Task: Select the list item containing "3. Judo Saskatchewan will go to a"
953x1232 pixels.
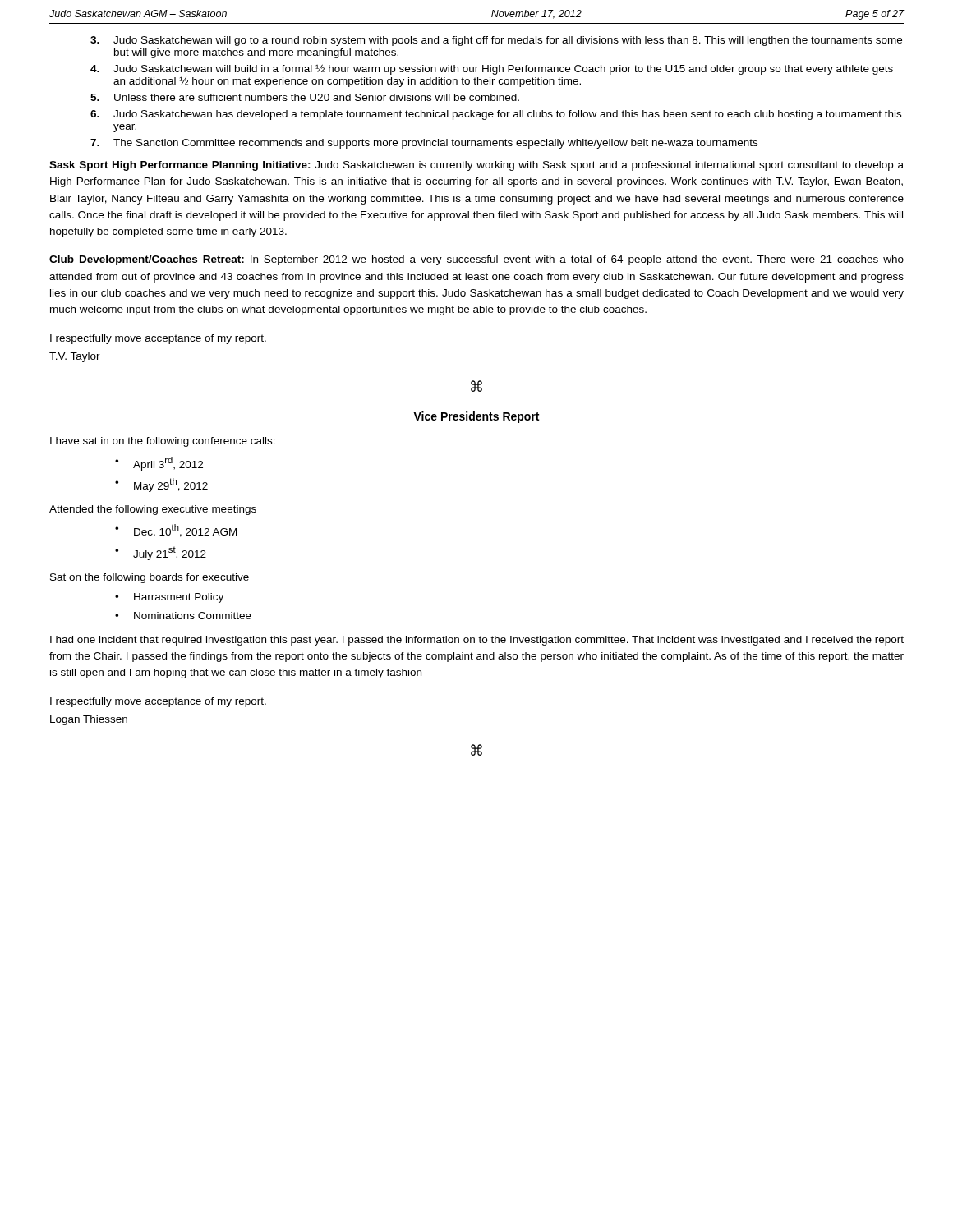Action: coord(497,46)
